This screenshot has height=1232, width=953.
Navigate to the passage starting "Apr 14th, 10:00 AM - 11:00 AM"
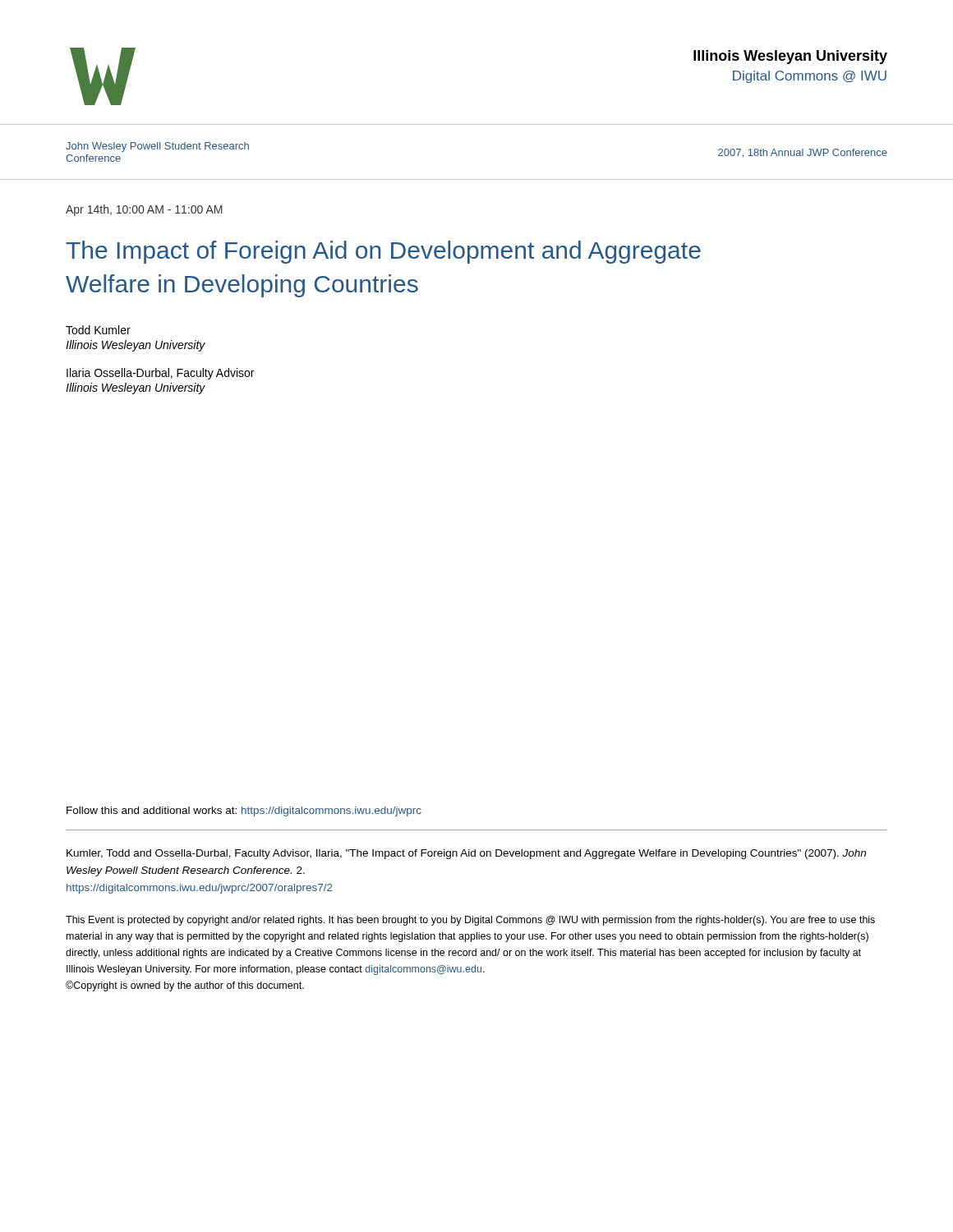tap(144, 209)
